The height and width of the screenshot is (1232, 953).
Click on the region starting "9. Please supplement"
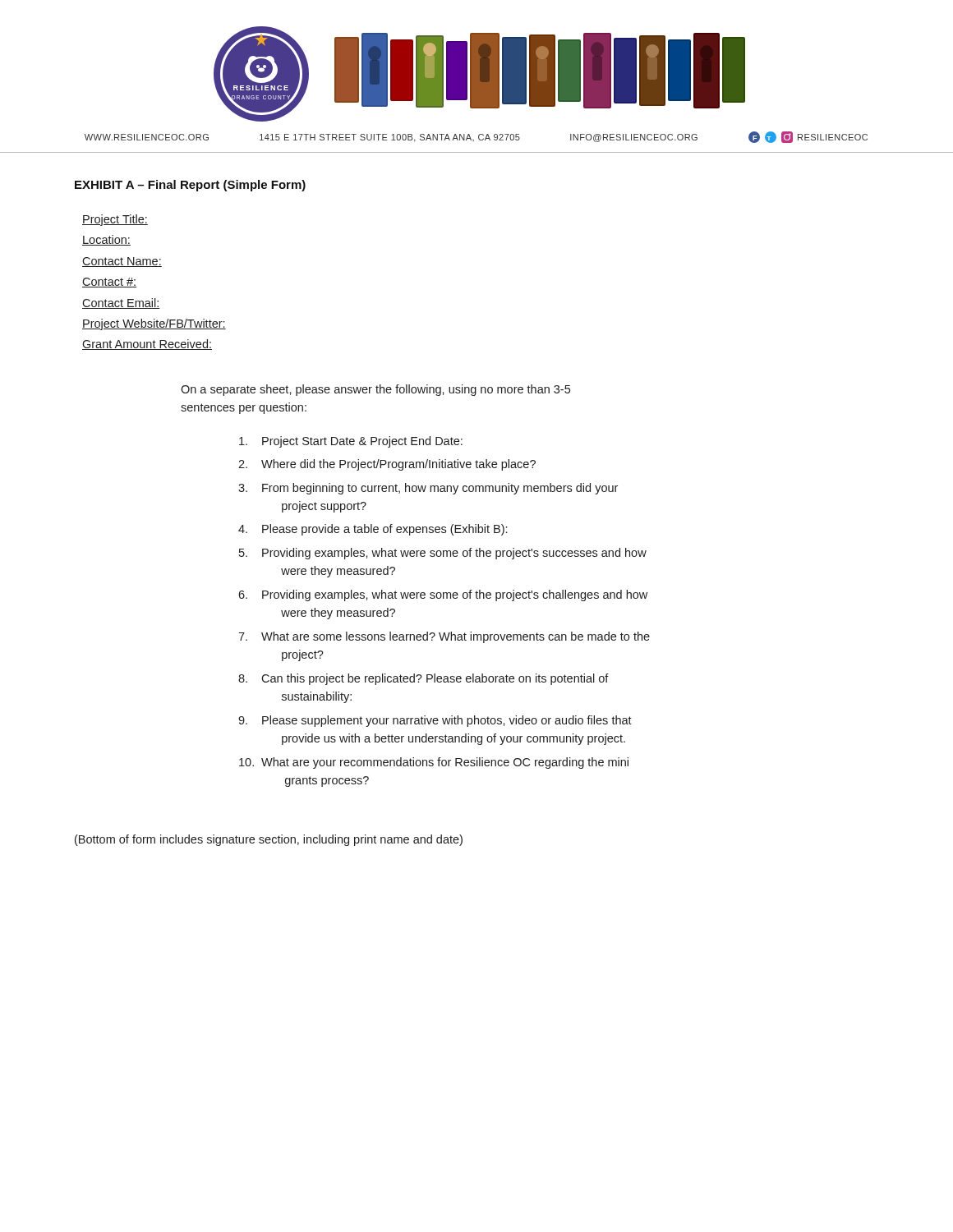coord(559,729)
